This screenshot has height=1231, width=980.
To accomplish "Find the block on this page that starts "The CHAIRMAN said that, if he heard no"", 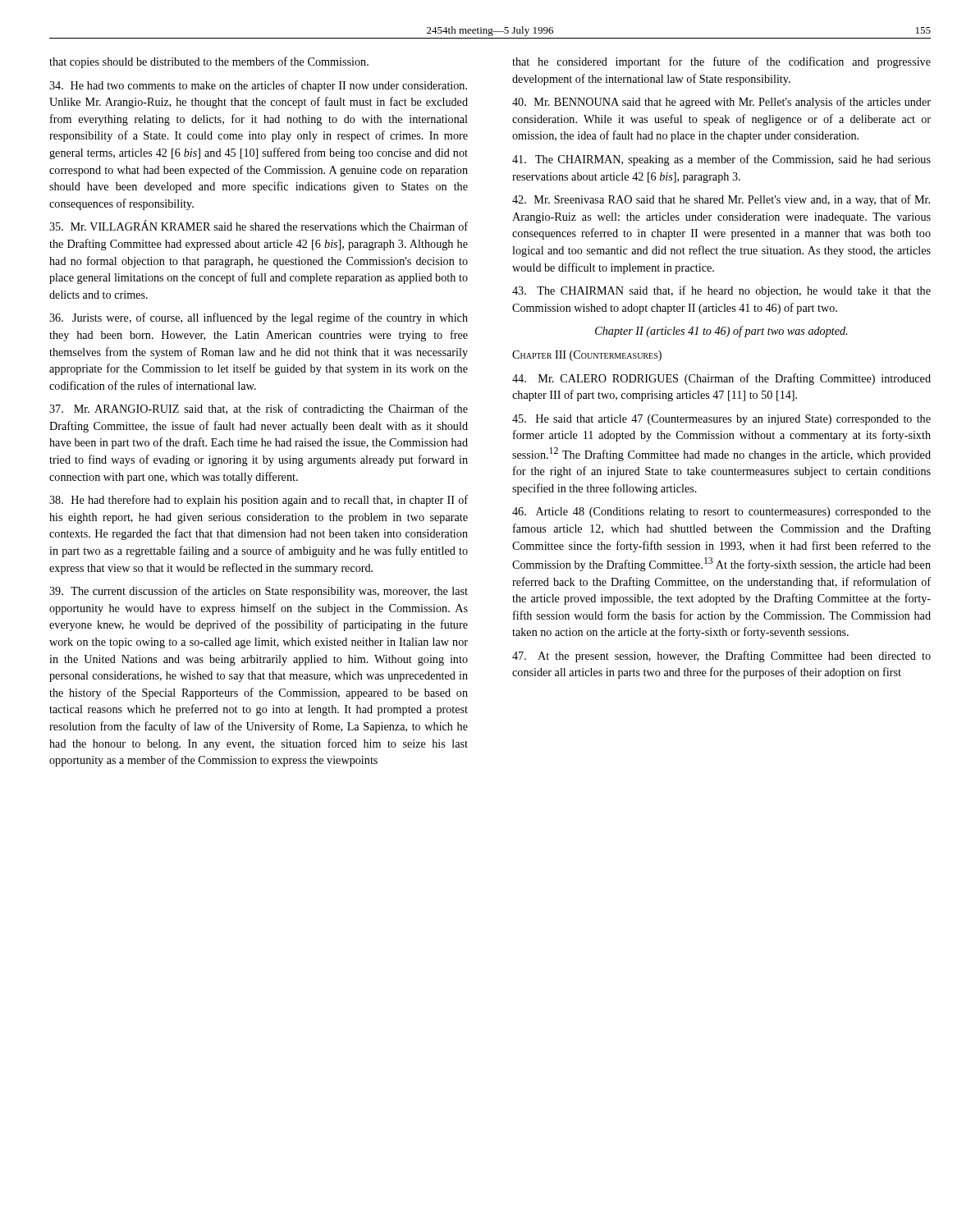I will [x=721, y=299].
